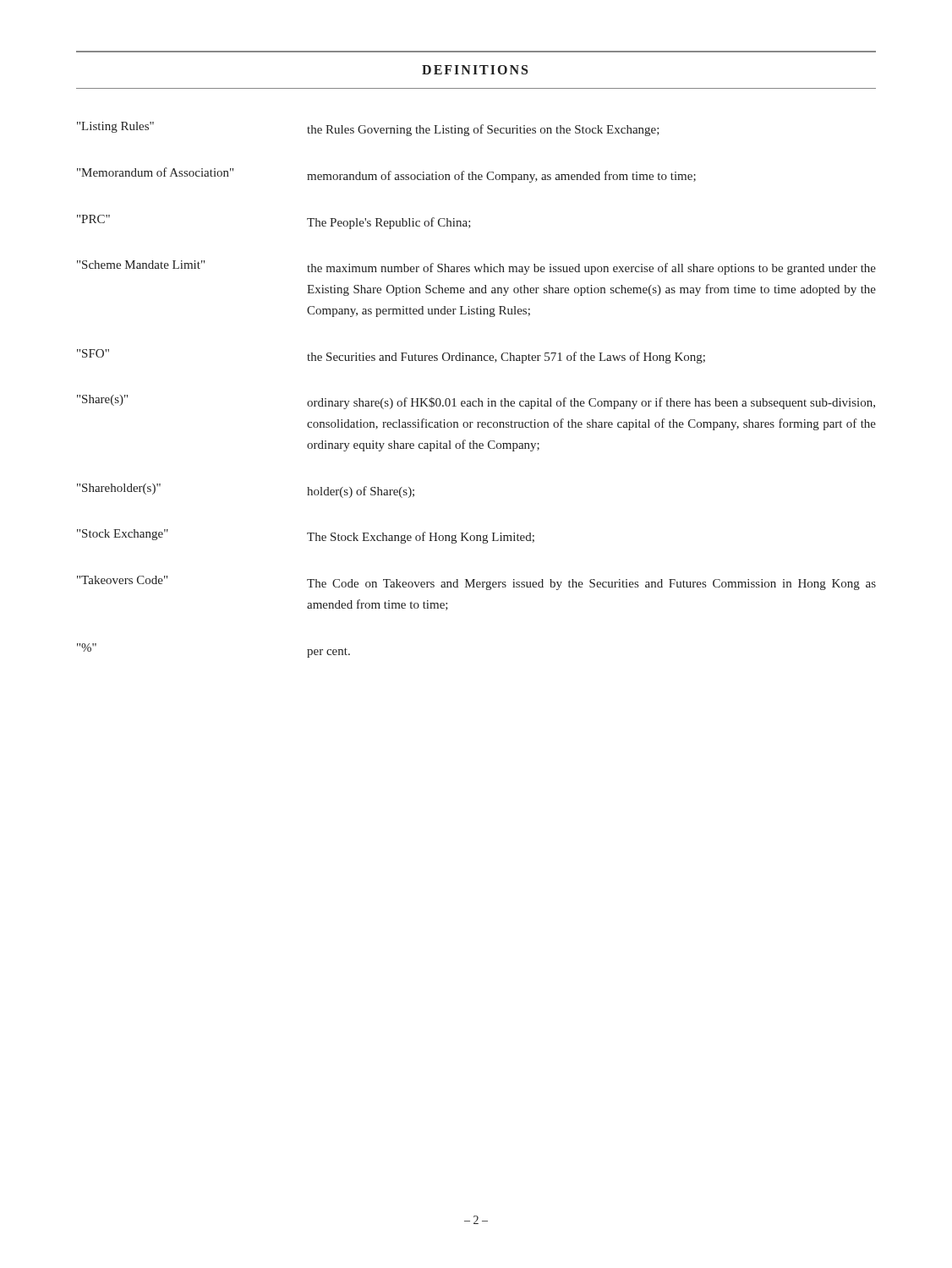Click on the region starting "The Code on Takeovers and"
The image size is (952, 1268).
591,594
